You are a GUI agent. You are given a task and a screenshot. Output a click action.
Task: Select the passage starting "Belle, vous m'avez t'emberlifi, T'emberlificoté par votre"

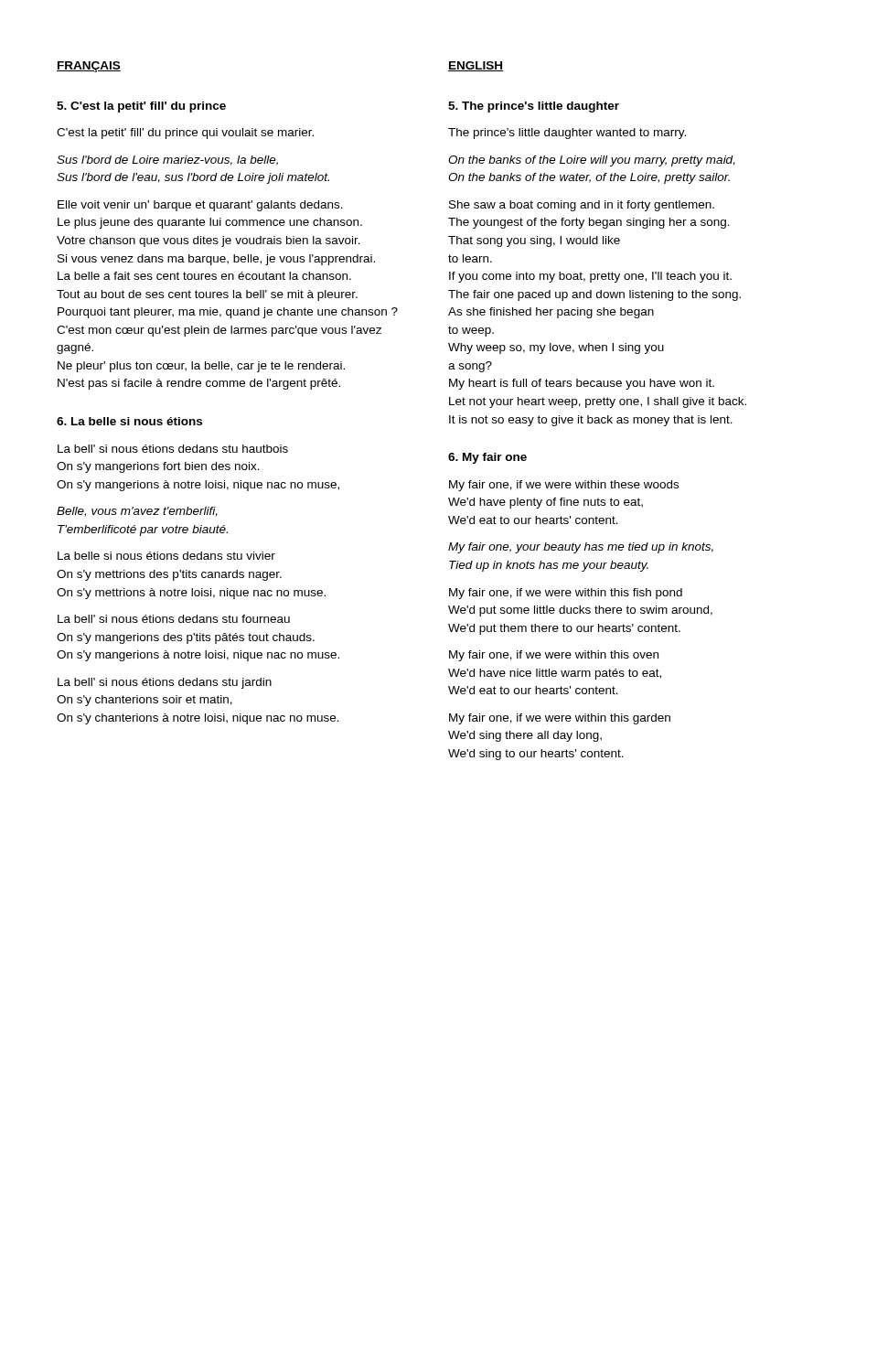143,520
